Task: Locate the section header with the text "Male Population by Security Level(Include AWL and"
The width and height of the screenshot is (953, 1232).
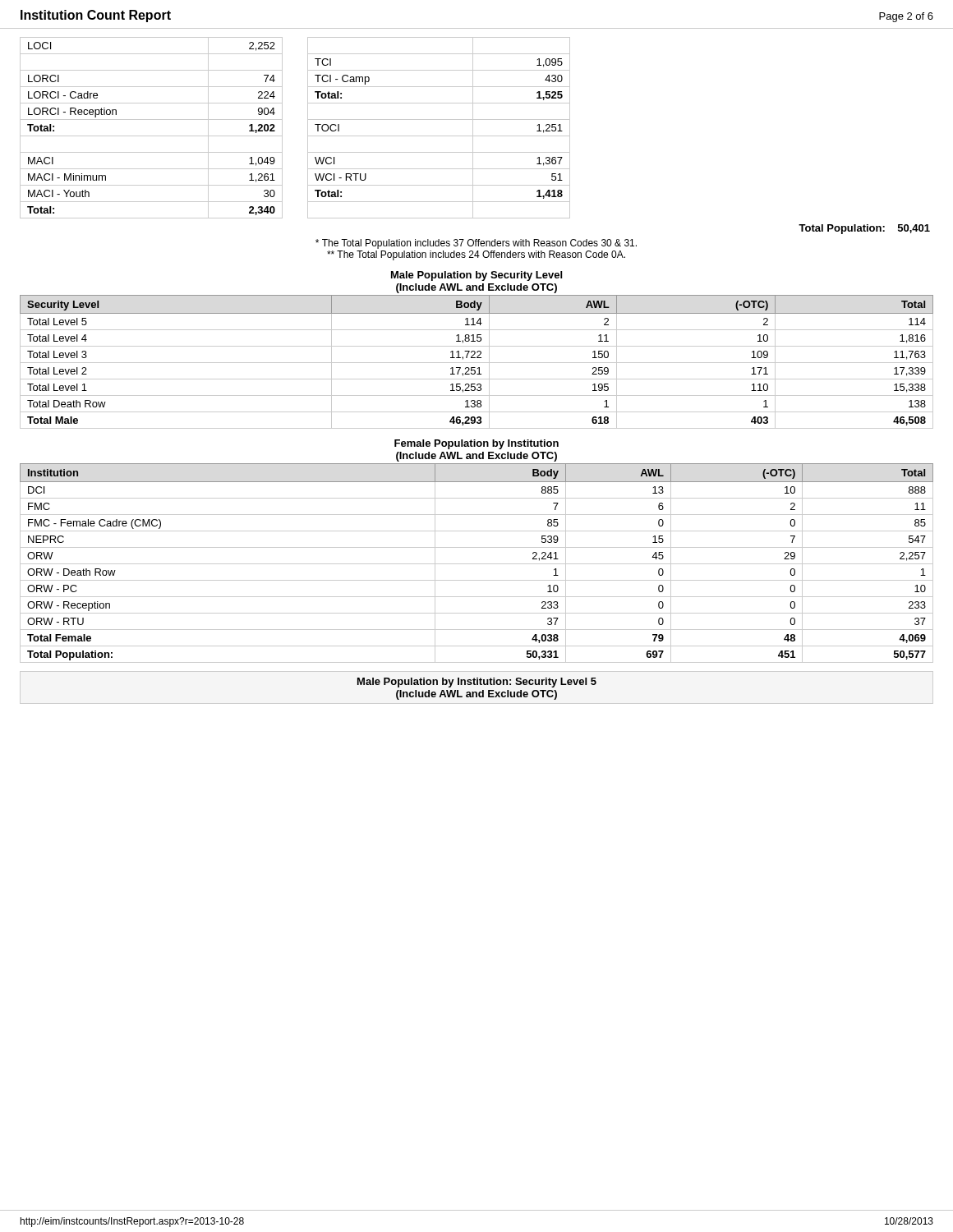Action: [x=476, y=281]
